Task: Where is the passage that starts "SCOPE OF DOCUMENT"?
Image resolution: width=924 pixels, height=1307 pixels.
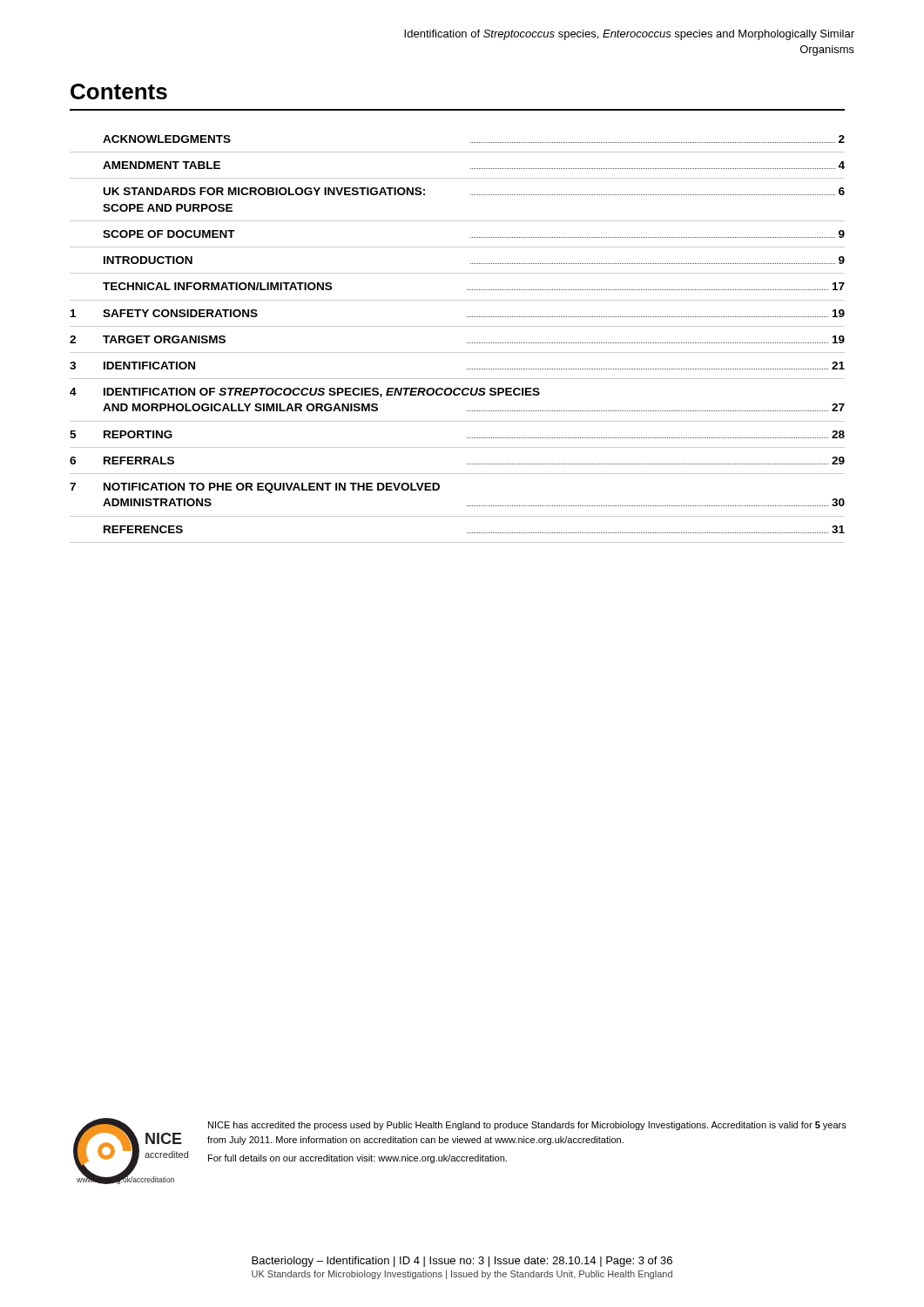Action: (474, 234)
